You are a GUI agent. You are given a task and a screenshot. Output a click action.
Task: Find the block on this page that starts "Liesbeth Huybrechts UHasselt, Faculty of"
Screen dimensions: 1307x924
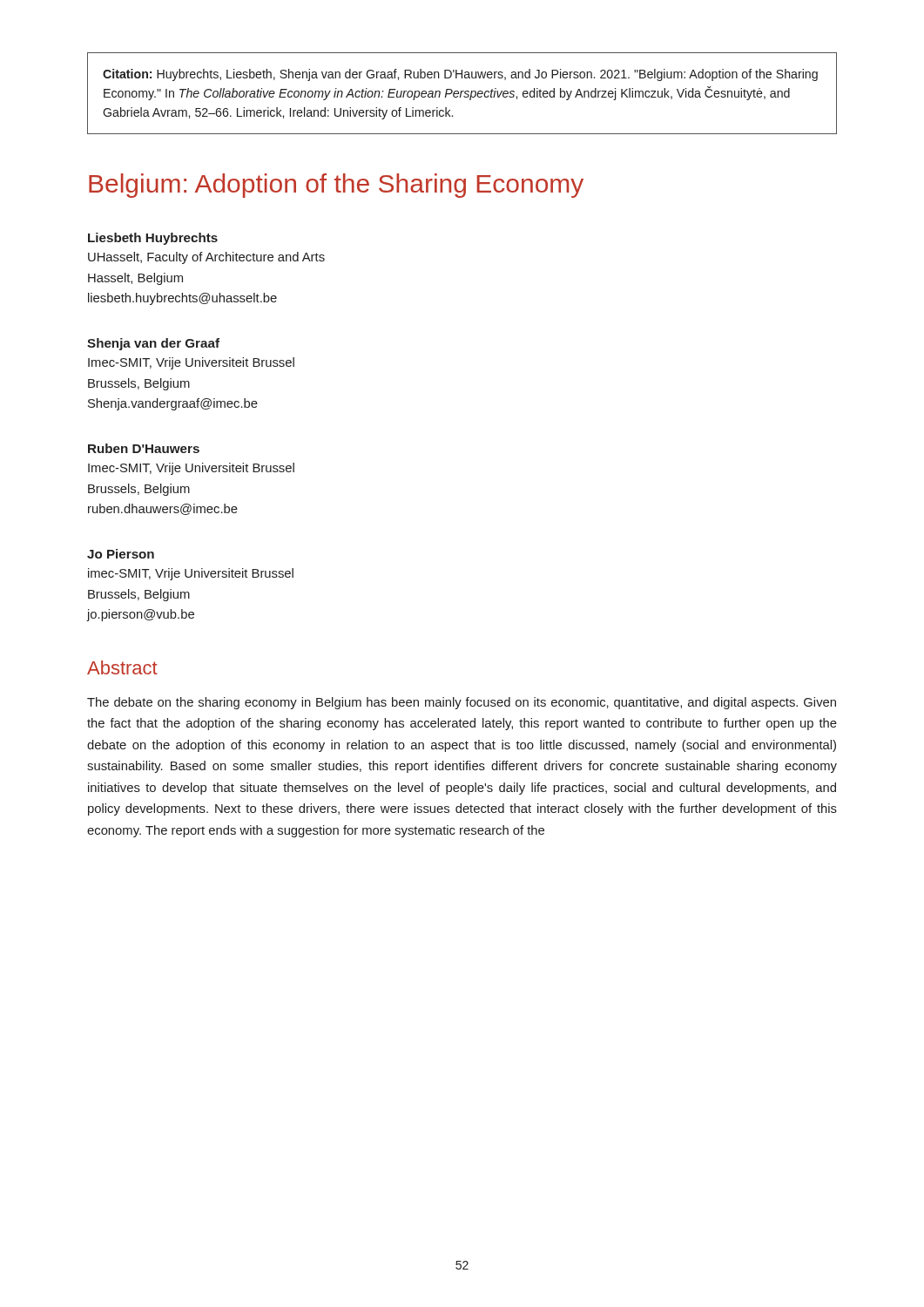pyautogui.click(x=153, y=239)
